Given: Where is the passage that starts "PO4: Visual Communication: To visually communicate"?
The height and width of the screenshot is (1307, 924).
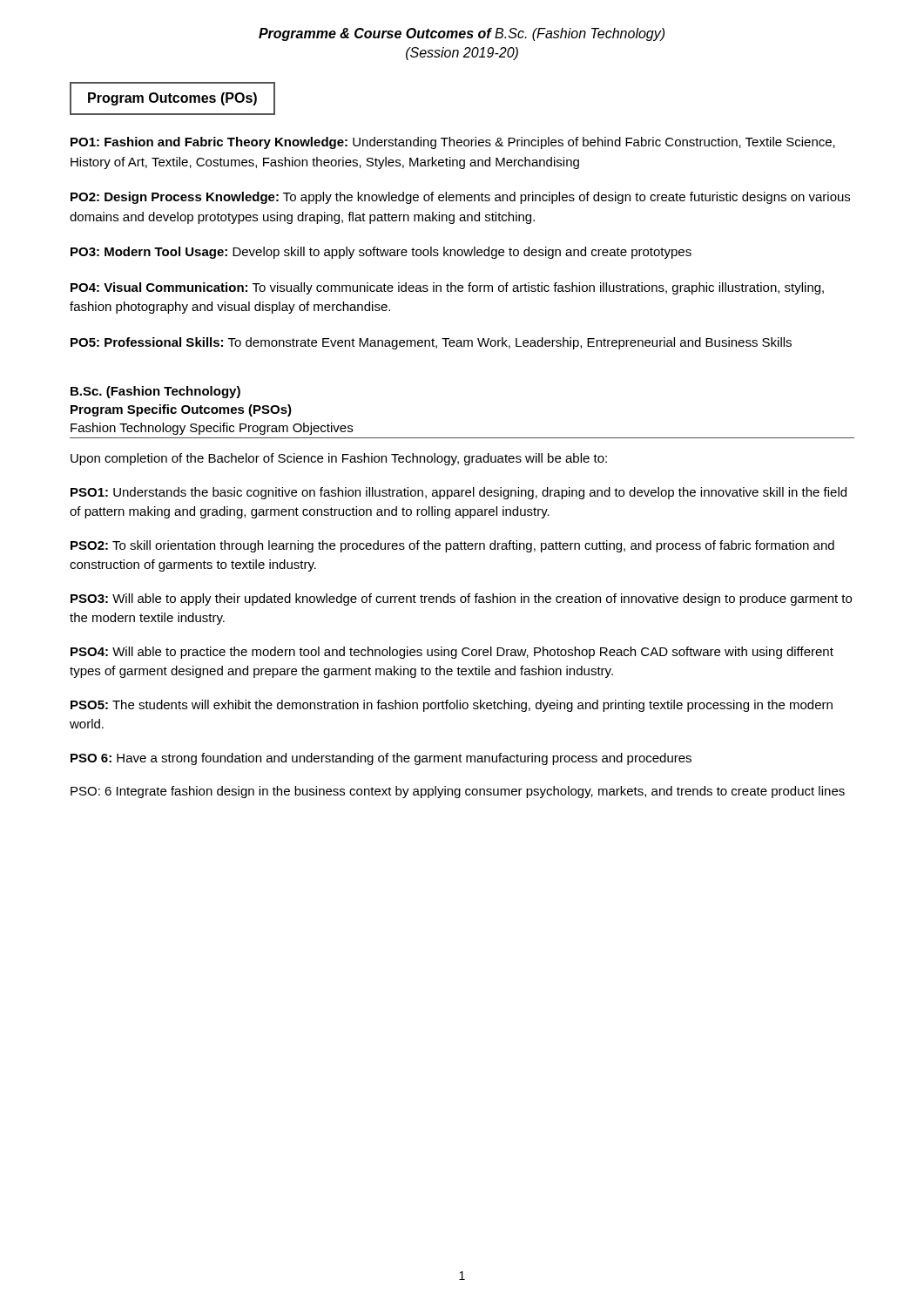Looking at the screenshot, I should [x=447, y=296].
